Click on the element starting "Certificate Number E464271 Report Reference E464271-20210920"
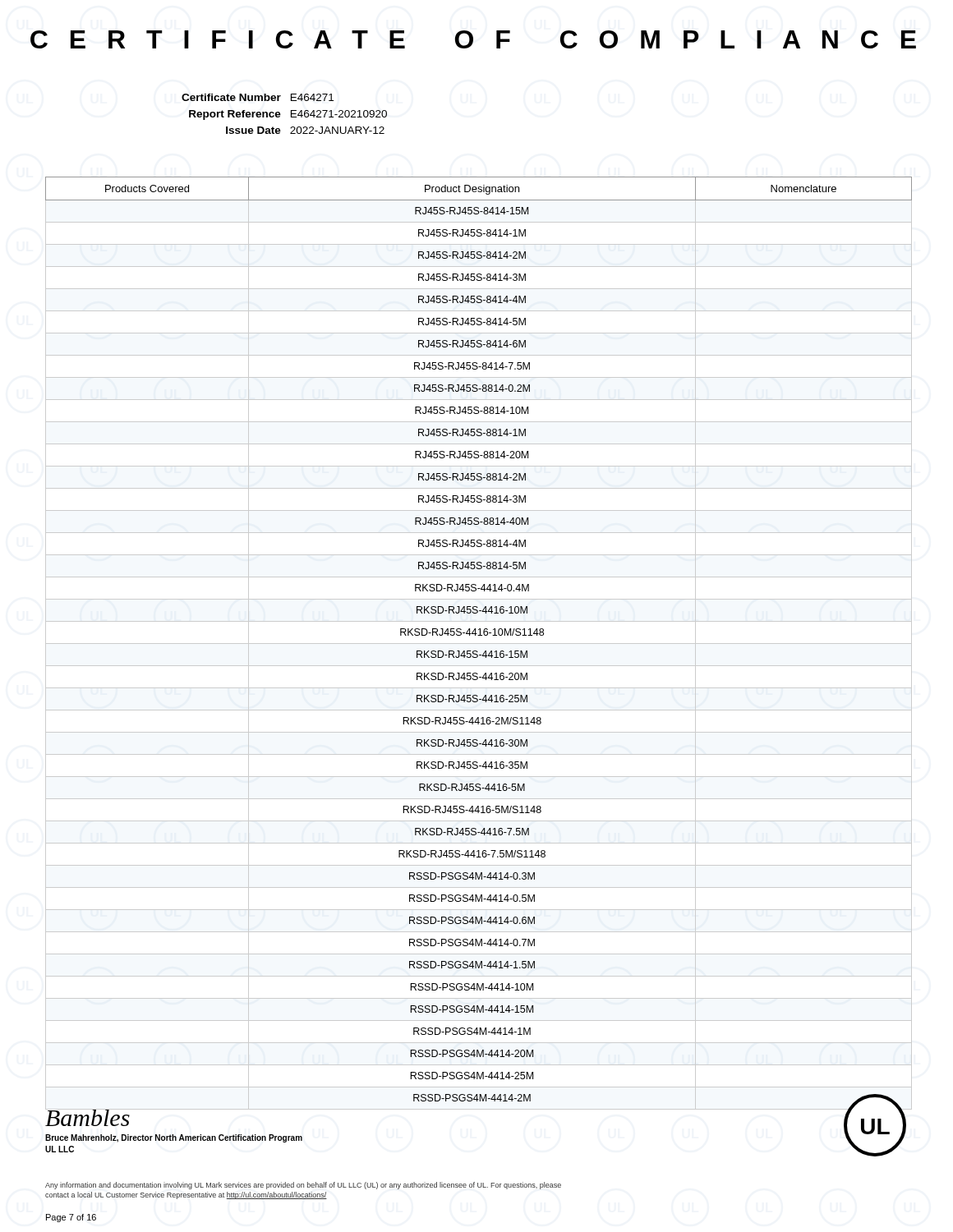Screen dimensions: 1232x953 (x=284, y=114)
